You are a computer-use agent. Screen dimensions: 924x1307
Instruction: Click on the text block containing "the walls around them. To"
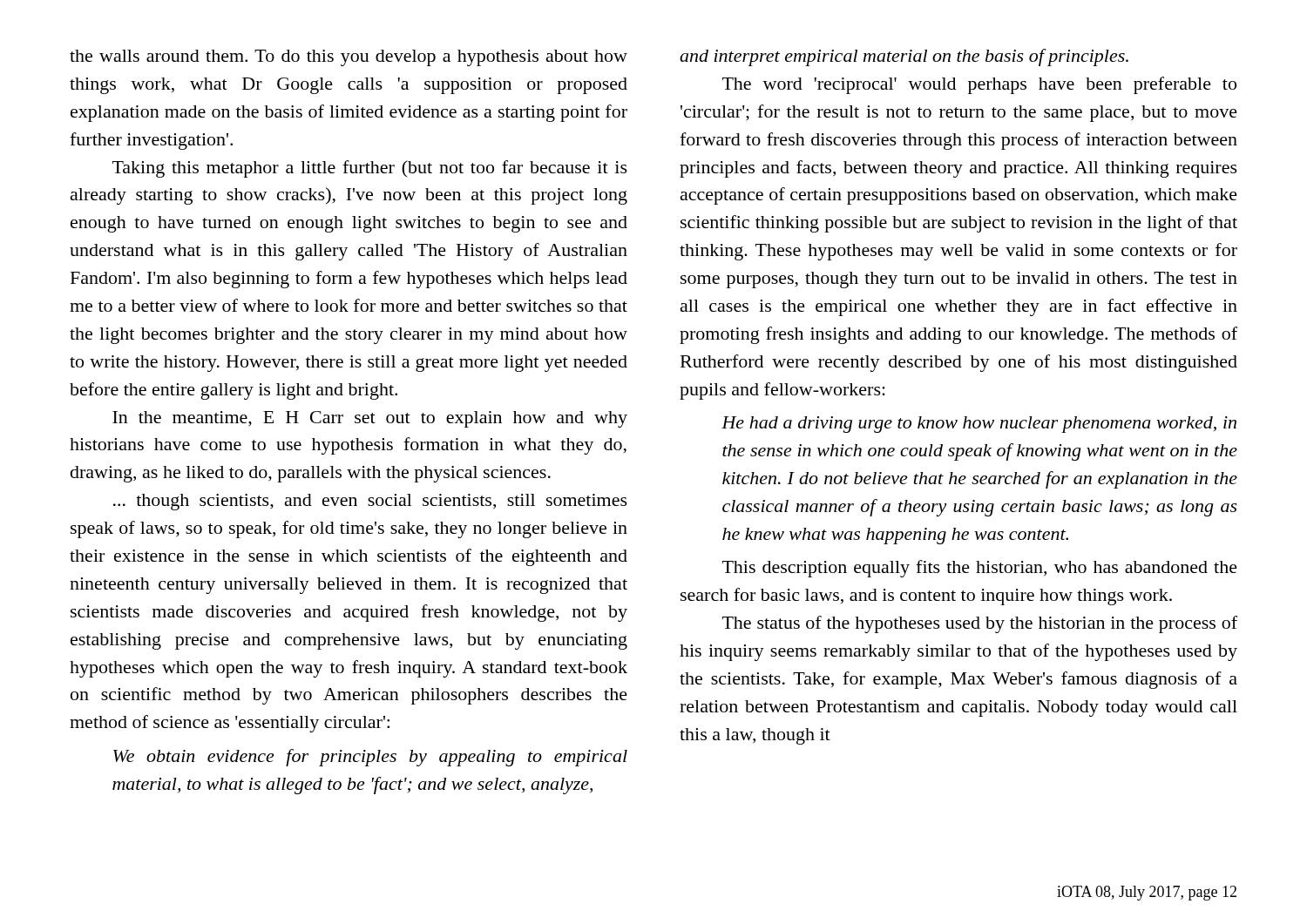(349, 420)
